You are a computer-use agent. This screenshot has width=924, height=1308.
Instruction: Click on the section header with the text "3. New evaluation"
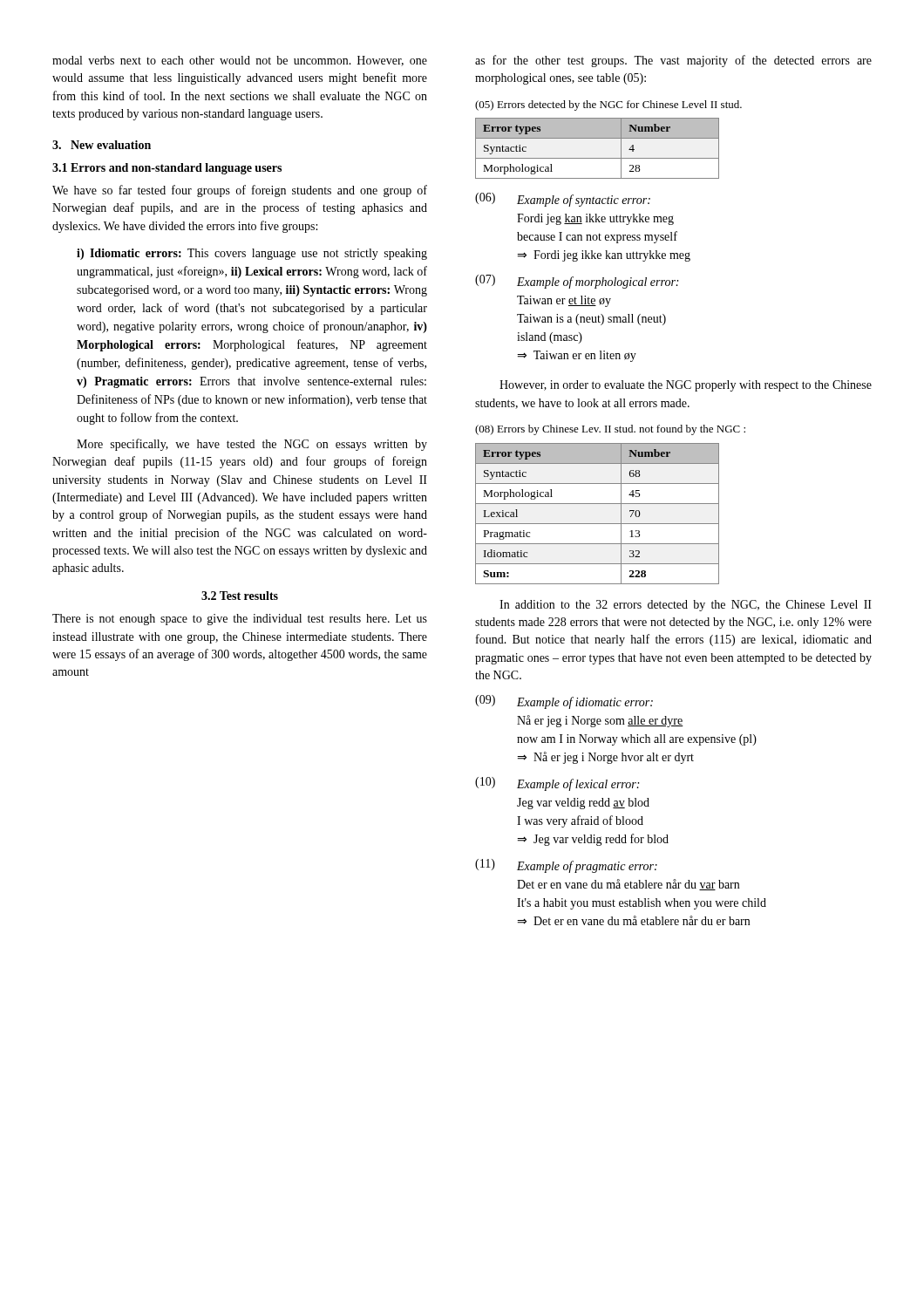click(x=102, y=145)
